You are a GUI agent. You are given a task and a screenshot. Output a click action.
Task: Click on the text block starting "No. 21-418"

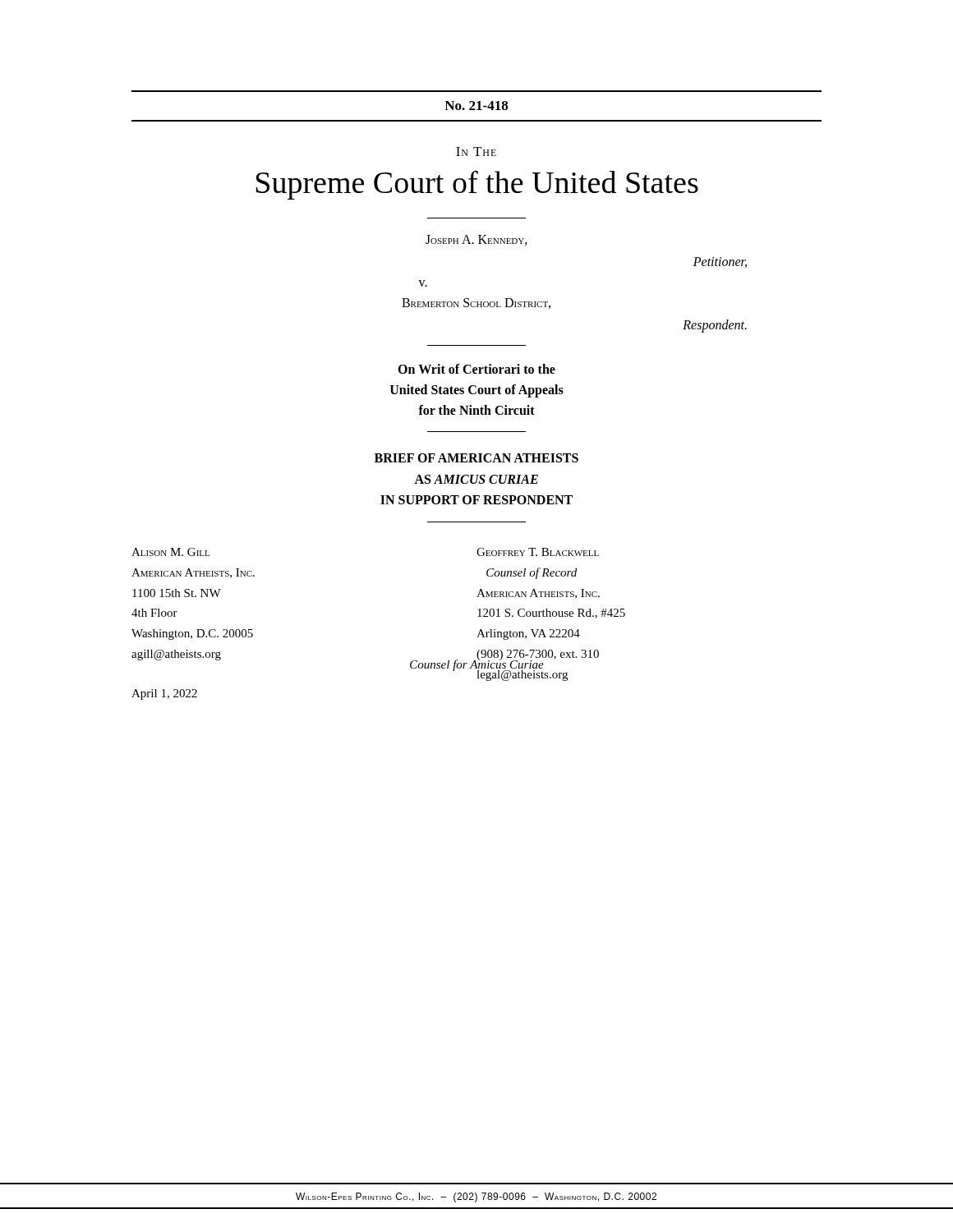[476, 106]
